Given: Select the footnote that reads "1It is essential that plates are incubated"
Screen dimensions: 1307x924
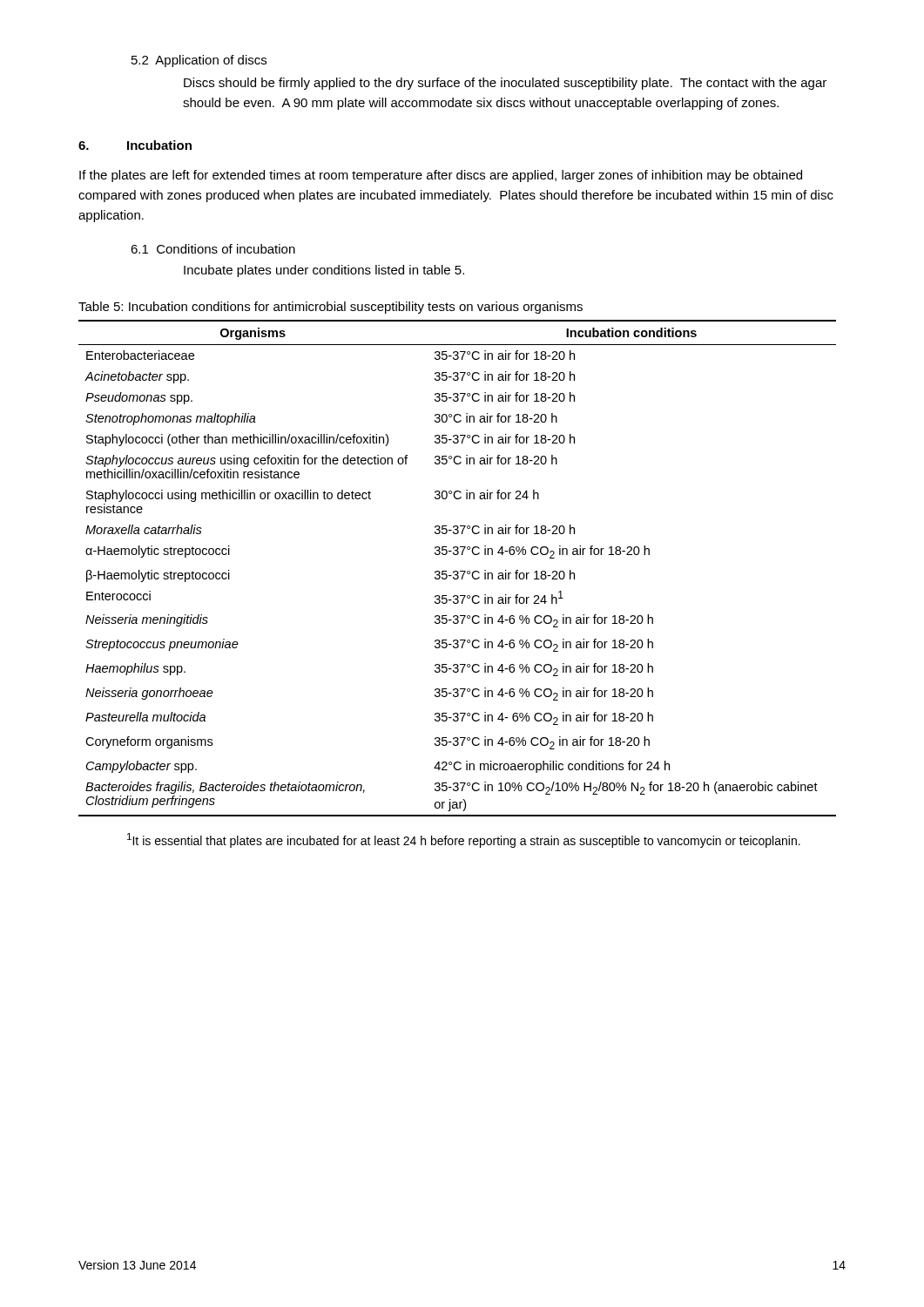Looking at the screenshot, I should [464, 839].
